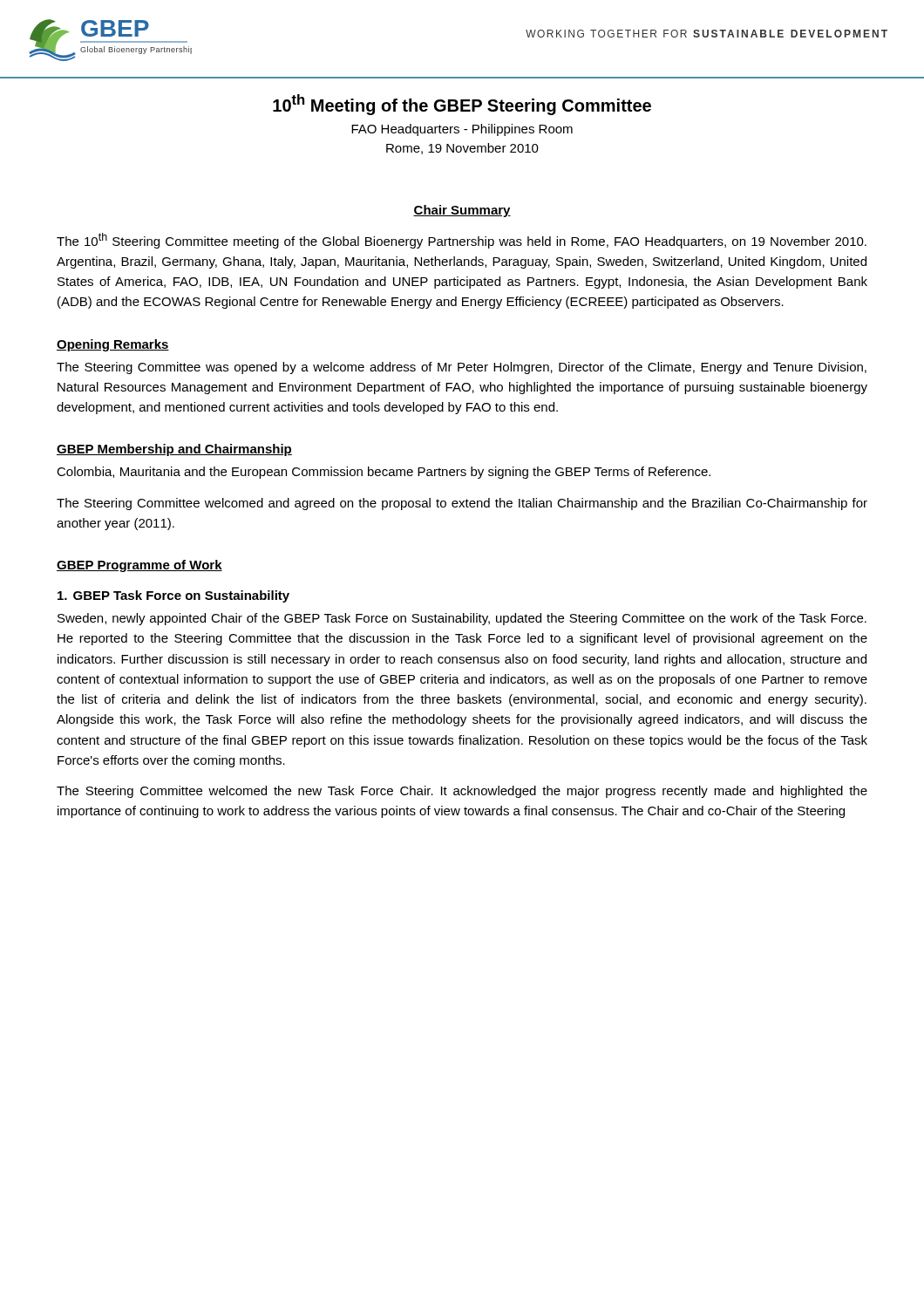Point to the text starting "The Steering Committee was"
The height and width of the screenshot is (1308, 924).
click(x=462, y=387)
